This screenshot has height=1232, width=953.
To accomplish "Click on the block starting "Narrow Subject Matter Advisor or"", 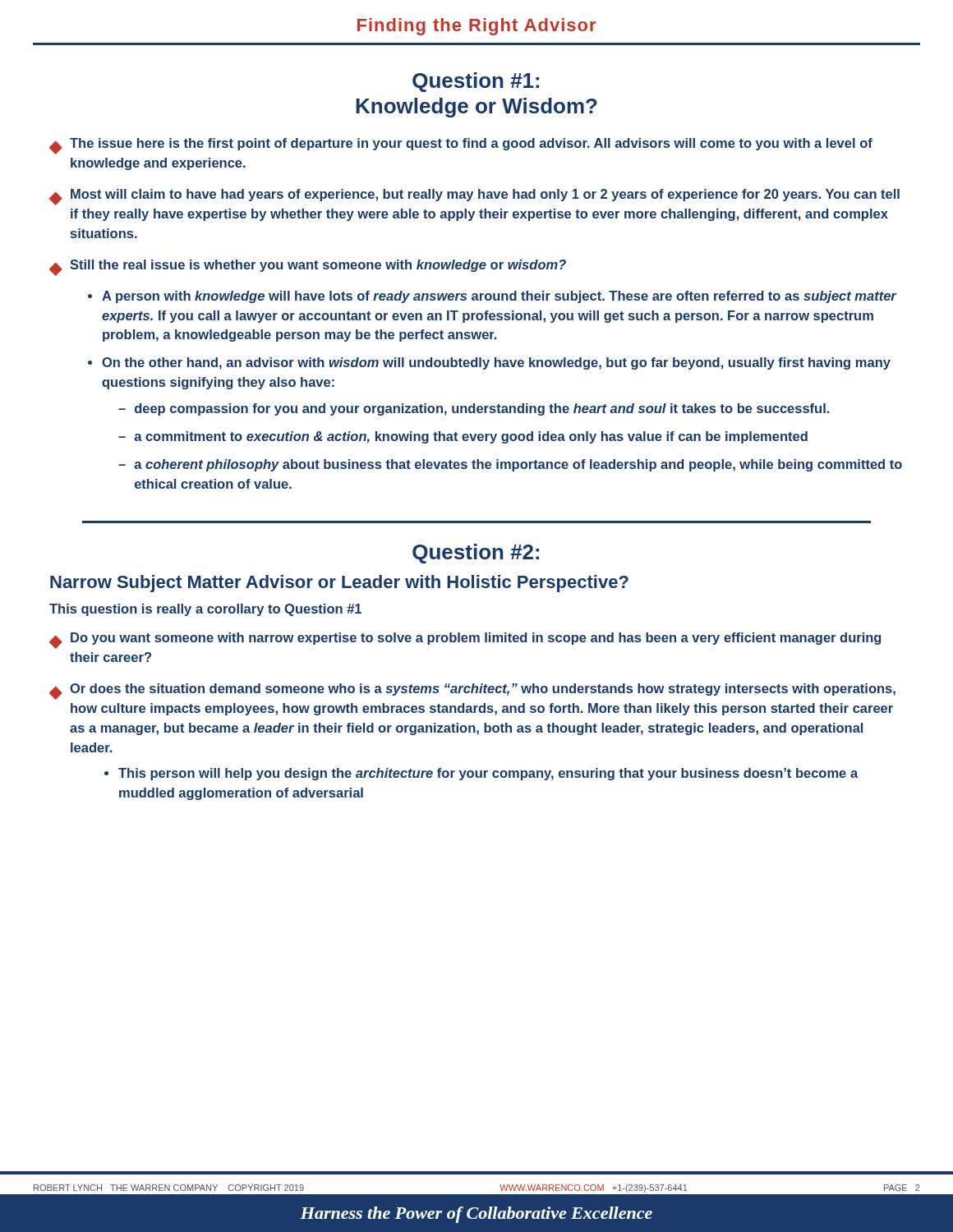I will (339, 582).
